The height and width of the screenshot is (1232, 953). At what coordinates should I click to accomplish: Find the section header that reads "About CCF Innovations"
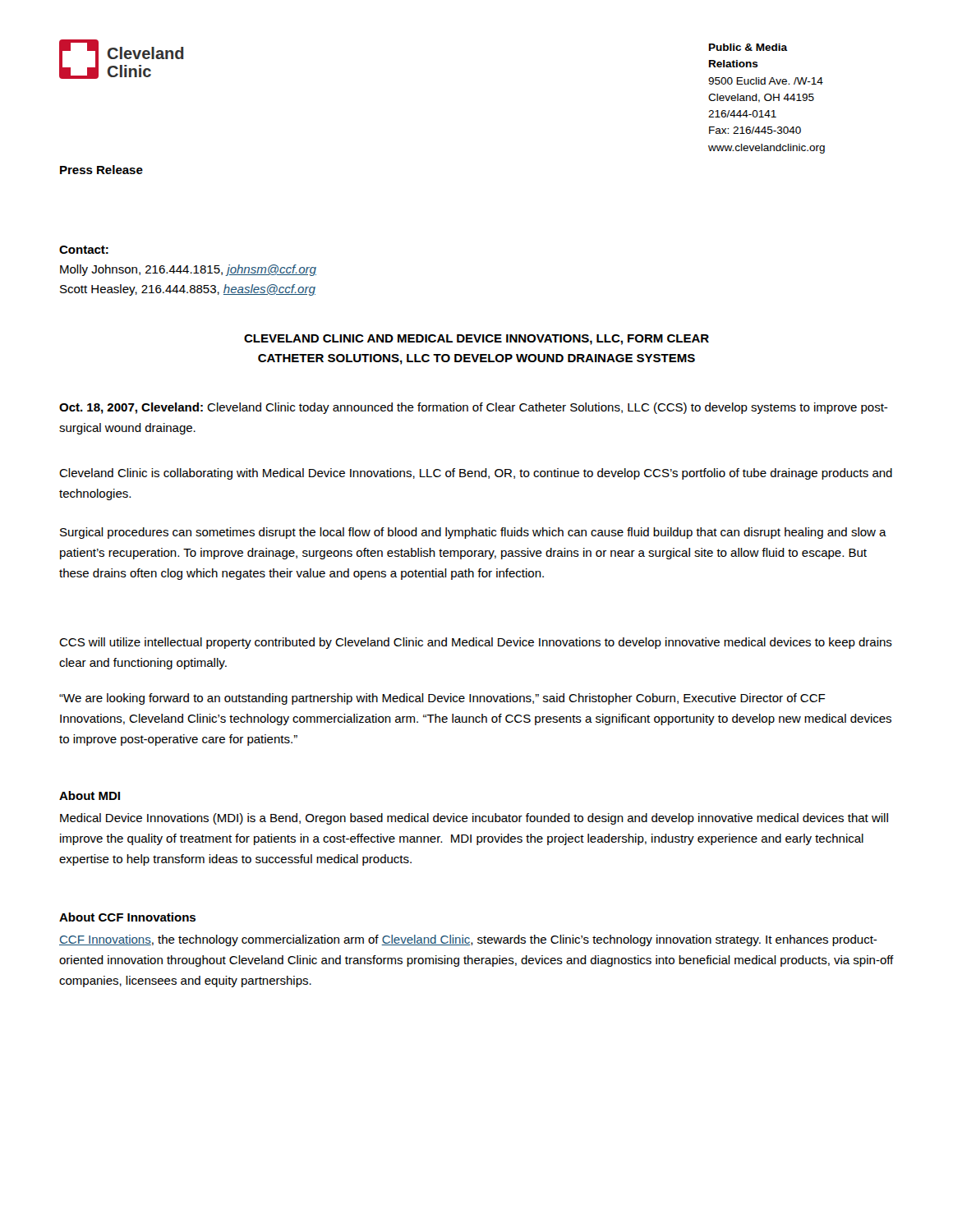pos(128,917)
